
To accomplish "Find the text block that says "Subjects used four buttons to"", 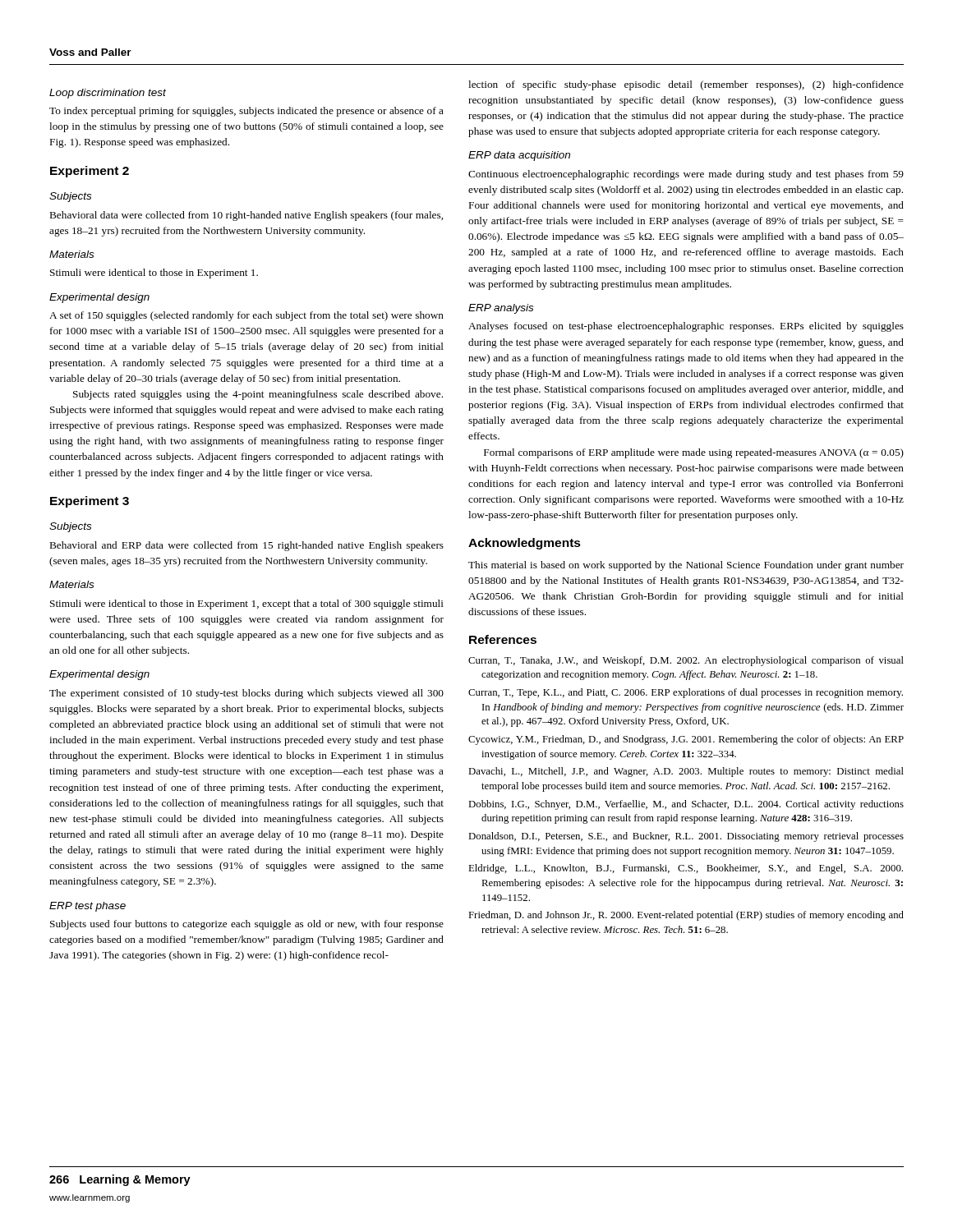I will 246,939.
